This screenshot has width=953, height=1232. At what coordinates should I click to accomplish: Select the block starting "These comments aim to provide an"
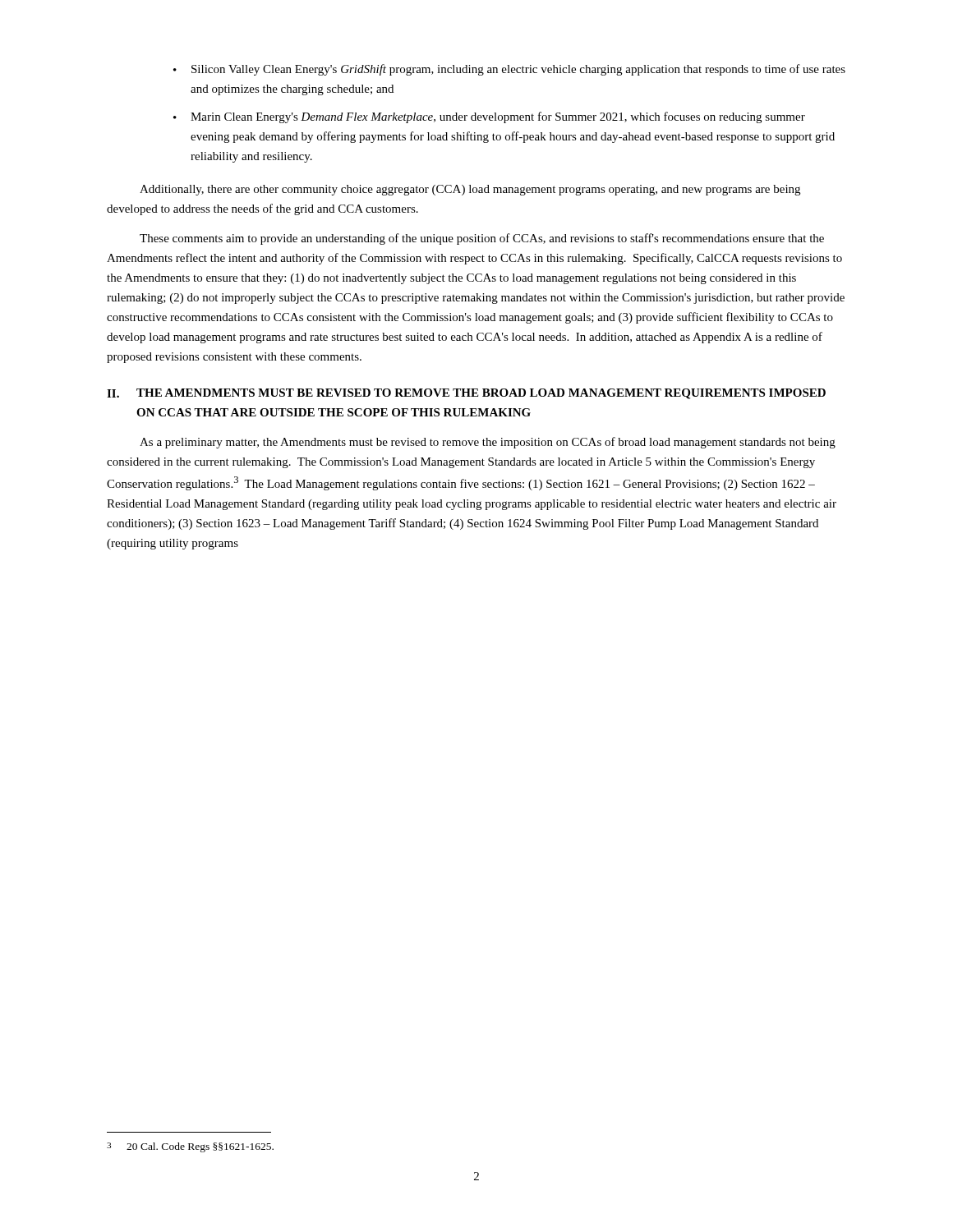[476, 297]
